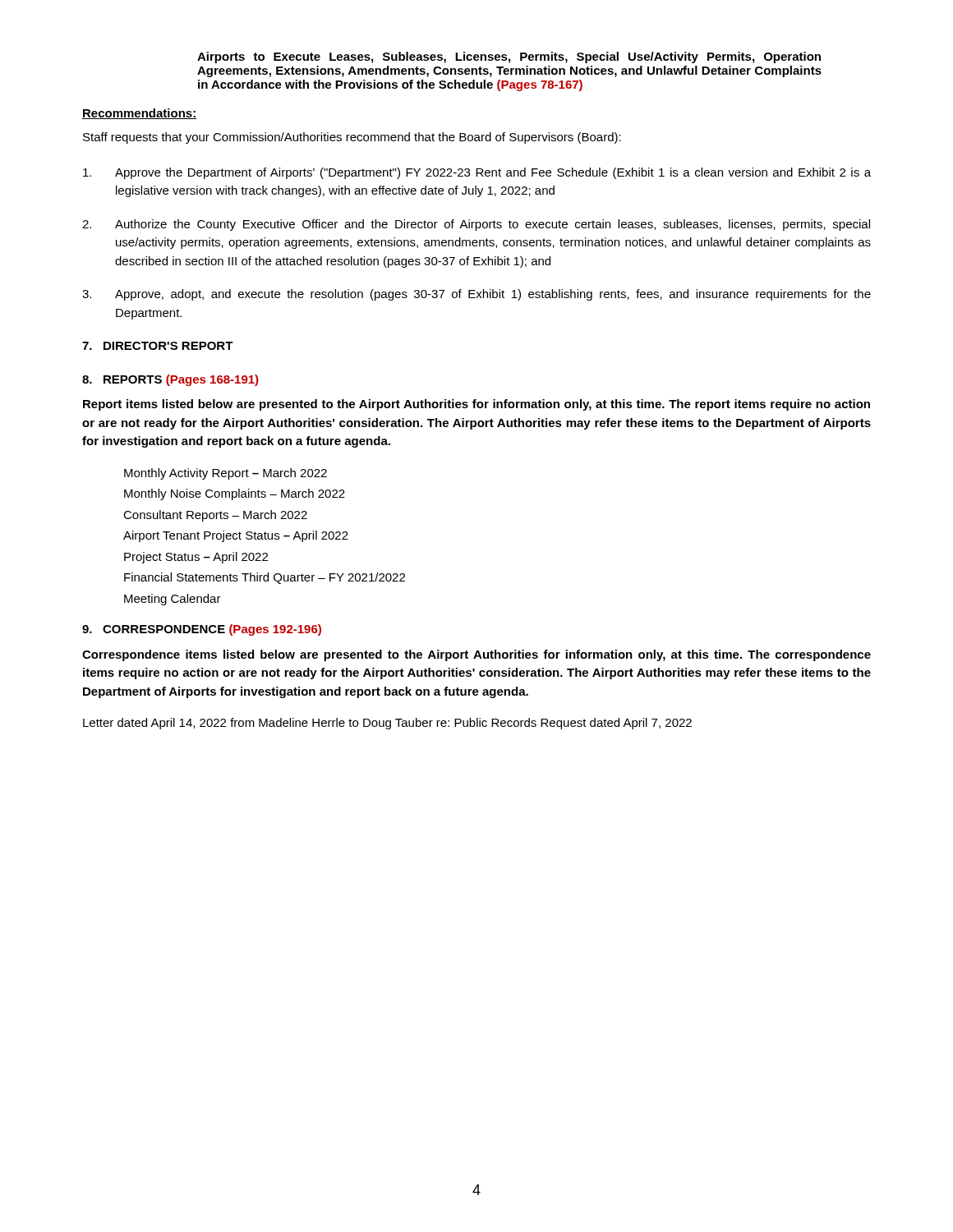Point to the block beginning "Project Status – April"
The width and height of the screenshot is (953, 1232).
pos(196,556)
